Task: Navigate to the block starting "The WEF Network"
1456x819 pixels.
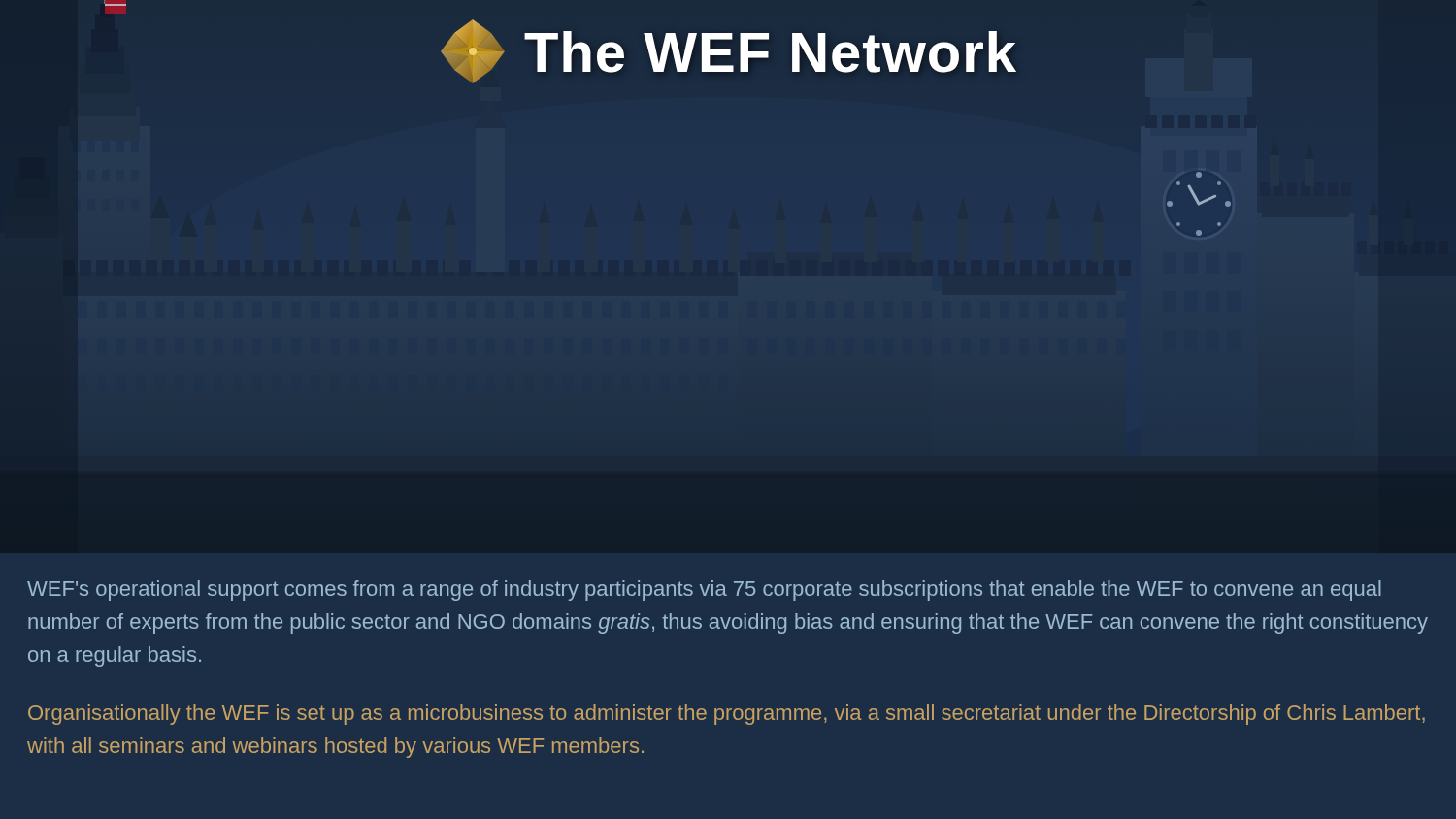Action: click(728, 51)
